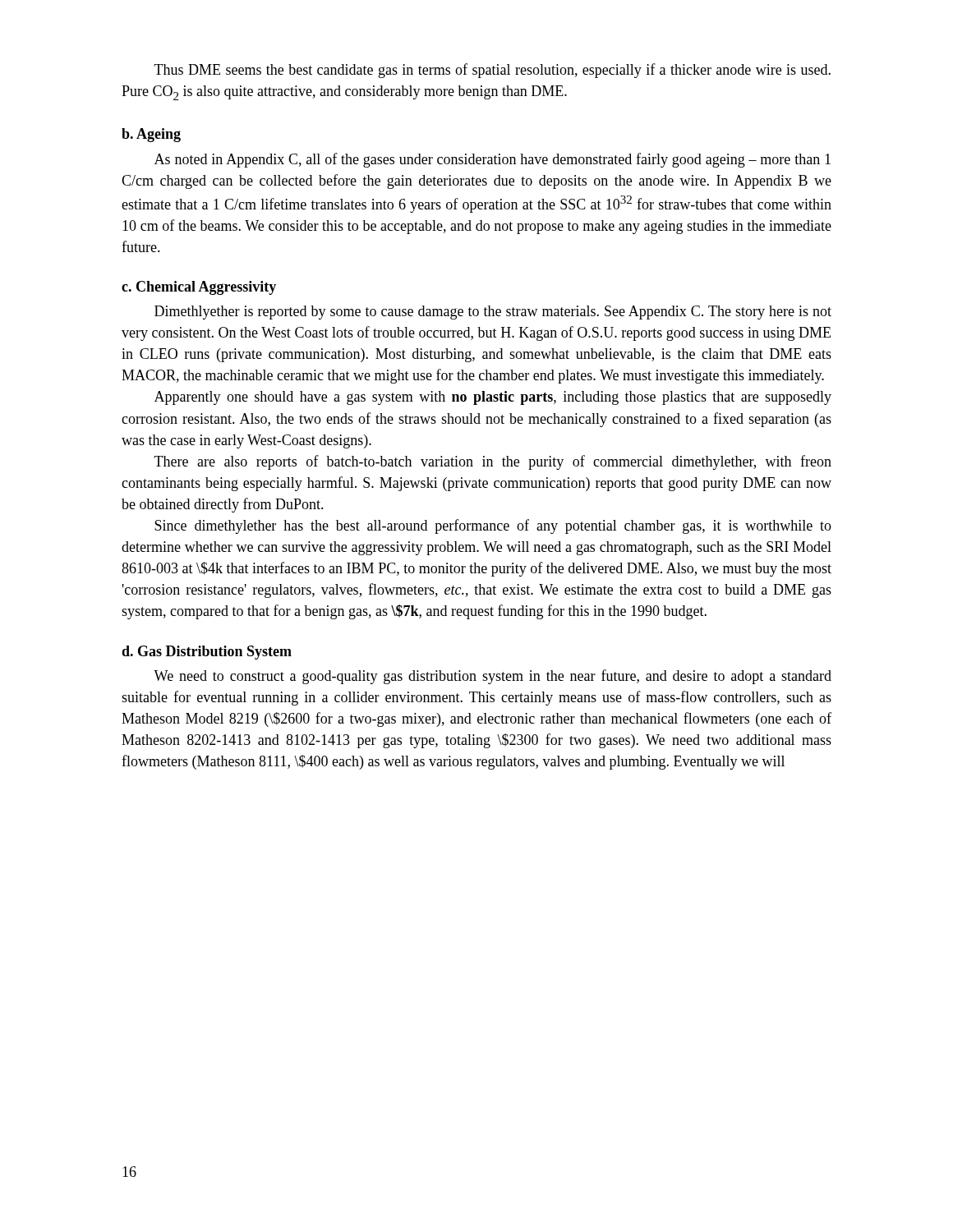
Task: Where is the passage that starts "We need to construct a good-quality gas"?
Action: 476,719
